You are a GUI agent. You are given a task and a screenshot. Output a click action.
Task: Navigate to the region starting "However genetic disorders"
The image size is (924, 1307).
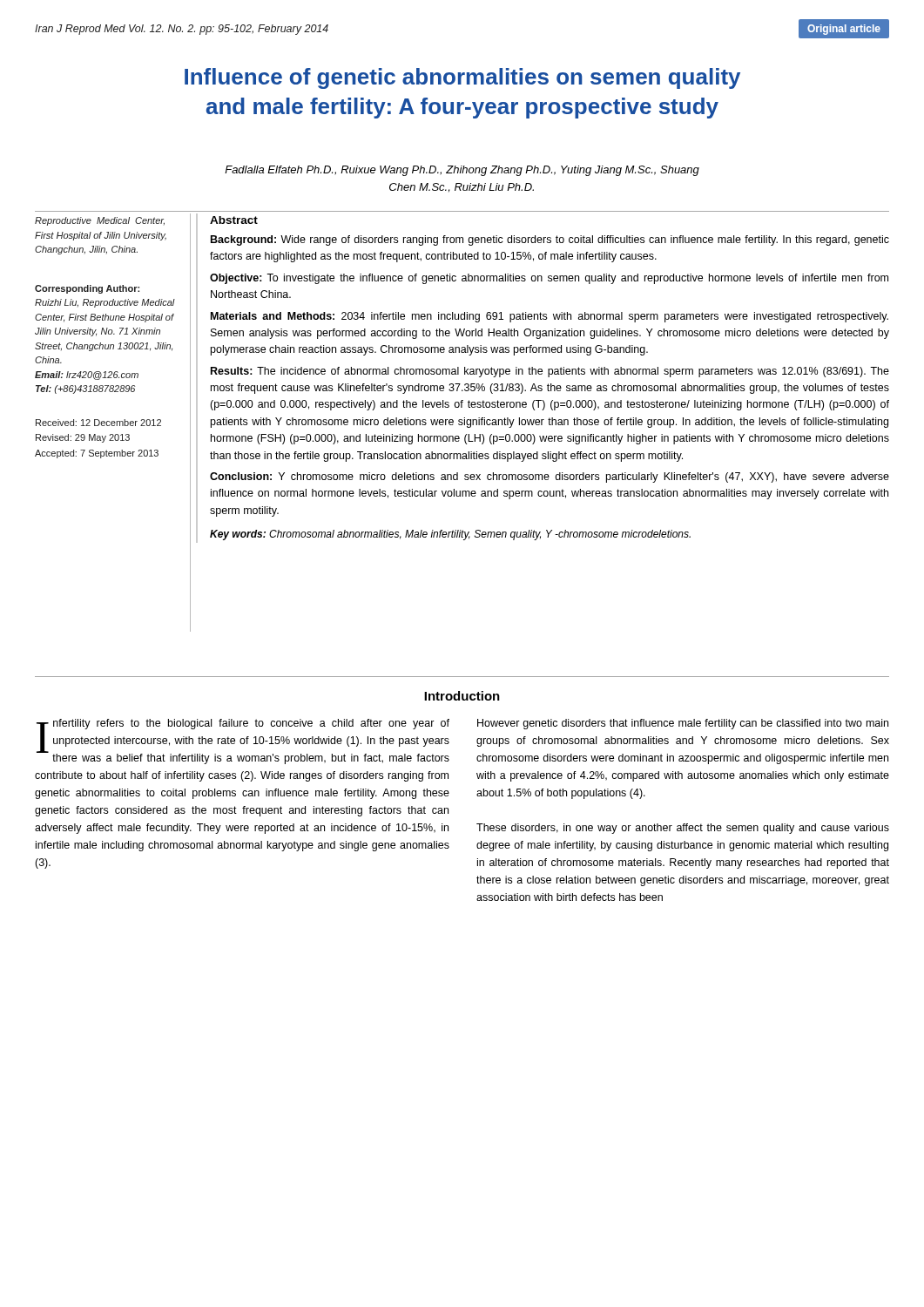tap(683, 724)
